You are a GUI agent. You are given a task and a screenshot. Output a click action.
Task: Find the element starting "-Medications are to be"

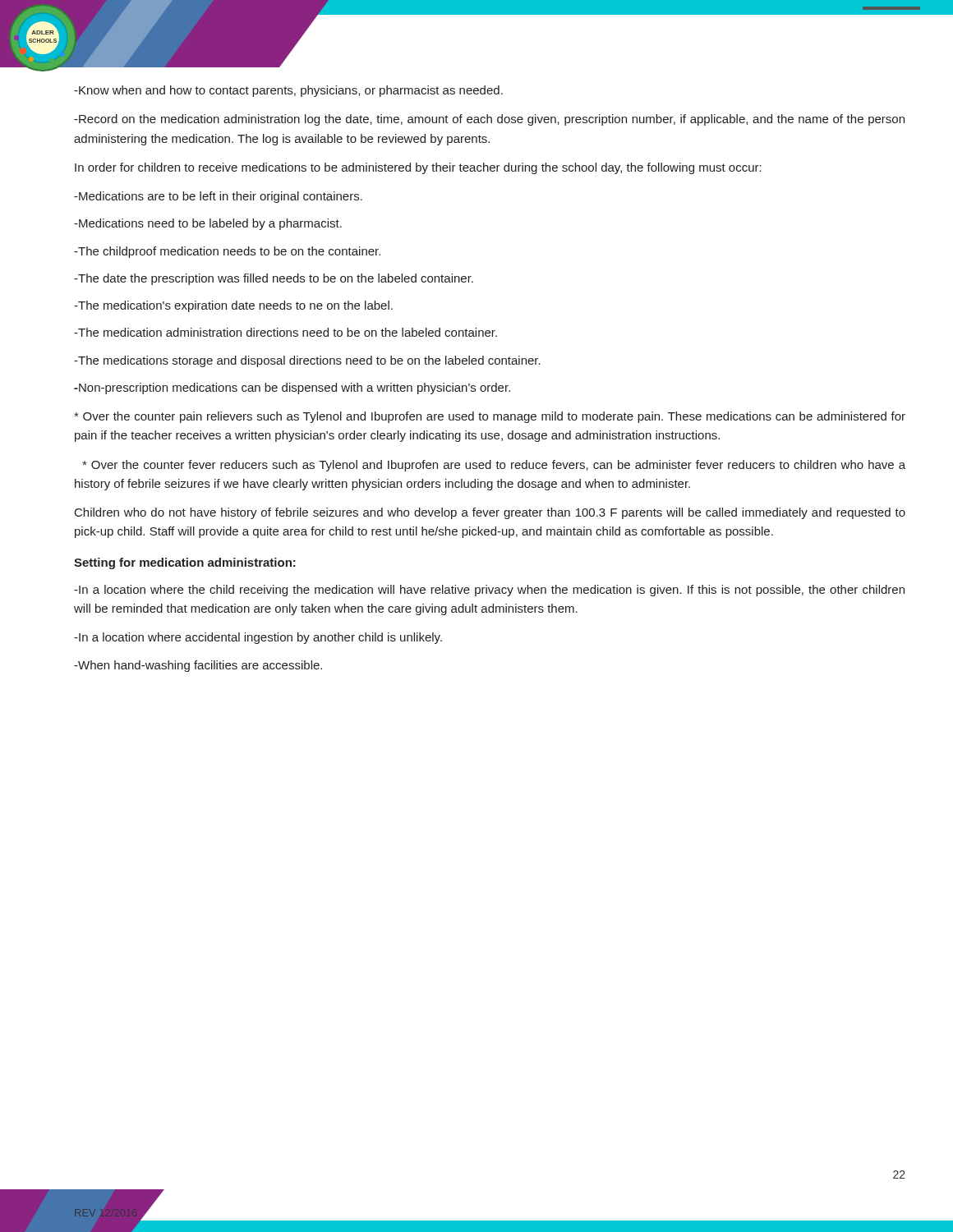pos(218,196)
